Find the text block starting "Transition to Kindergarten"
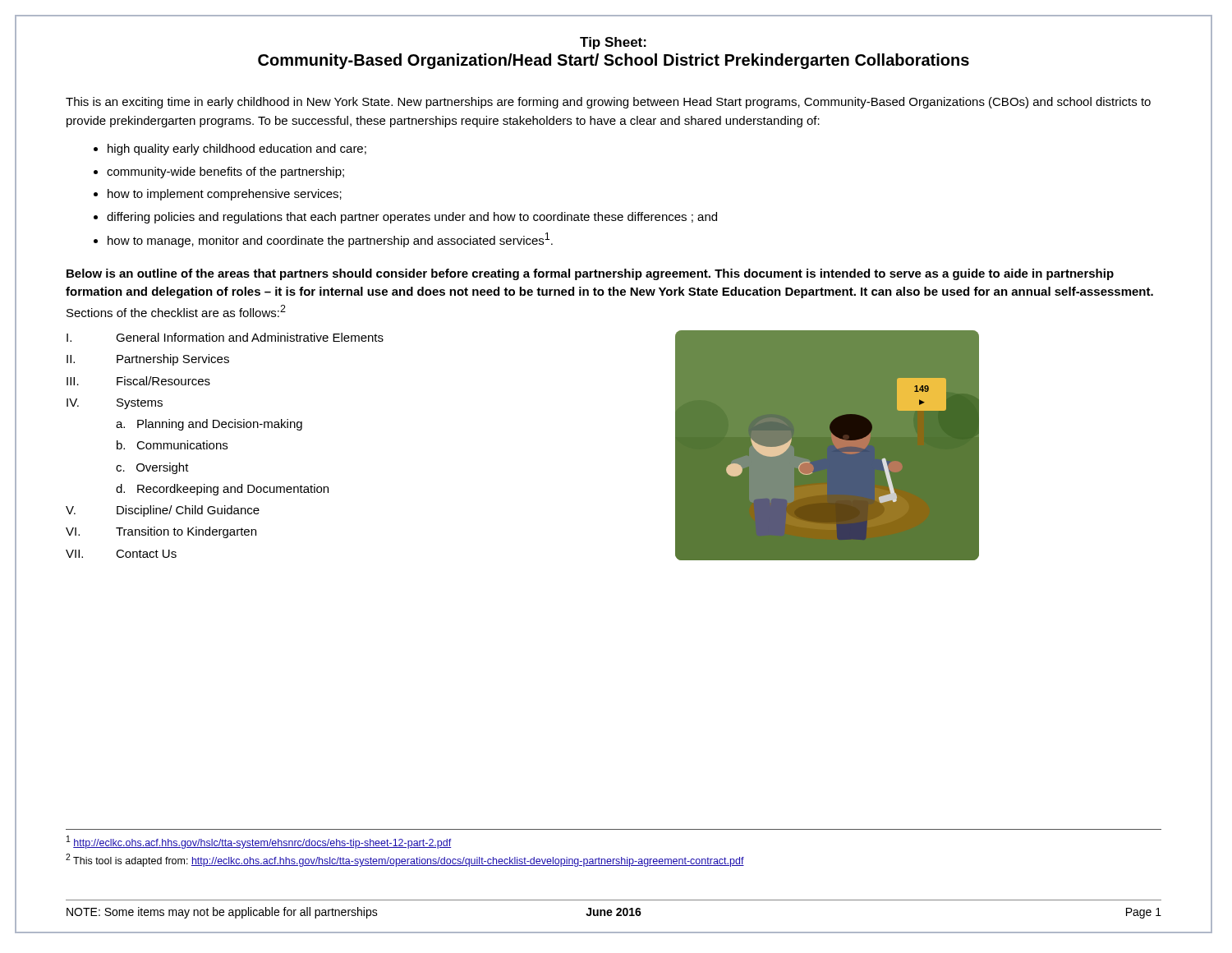The image size is (1232, 953). [x=186, y=531]
